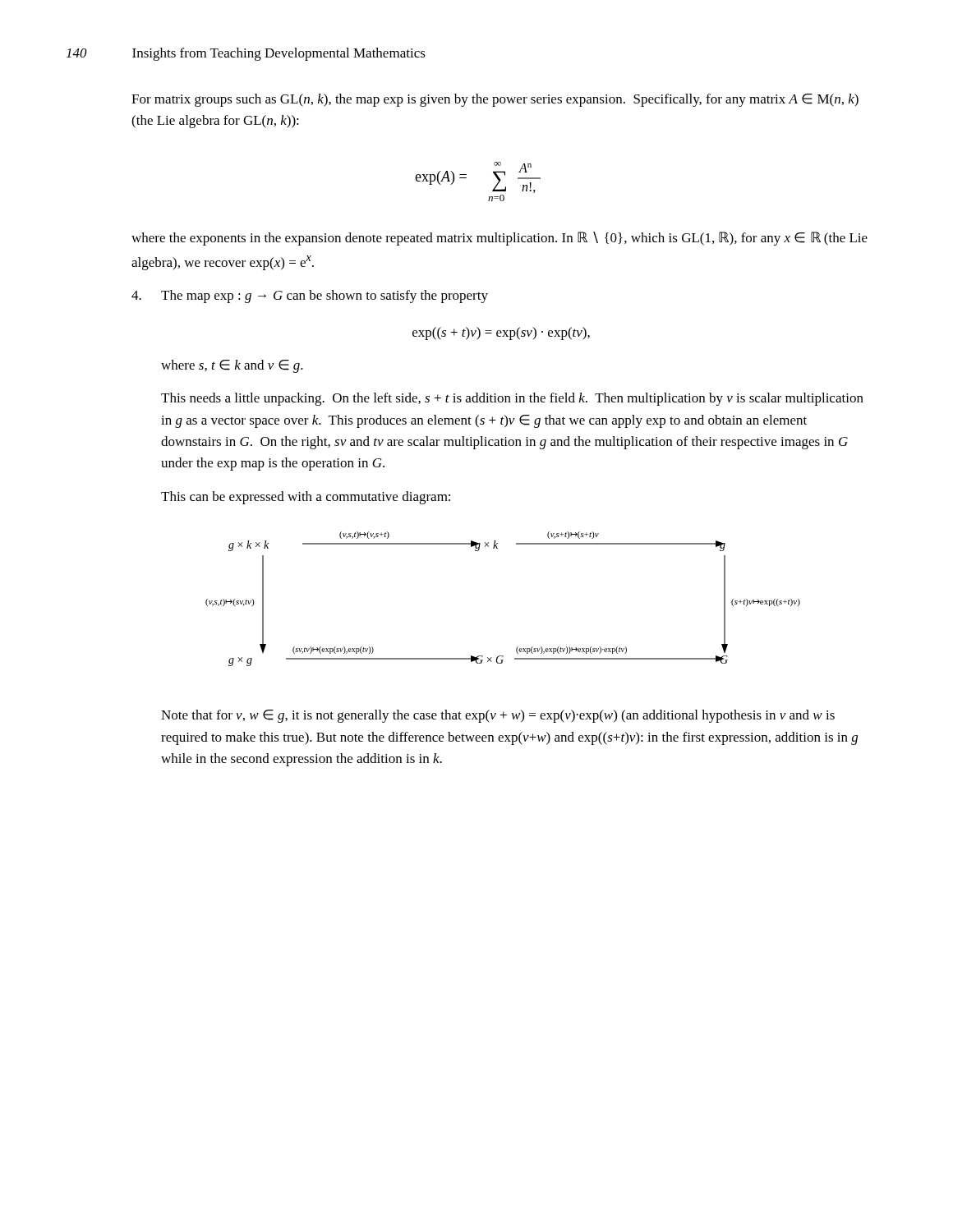Point to the element starting "where s, t"

(x=232, y=365)
